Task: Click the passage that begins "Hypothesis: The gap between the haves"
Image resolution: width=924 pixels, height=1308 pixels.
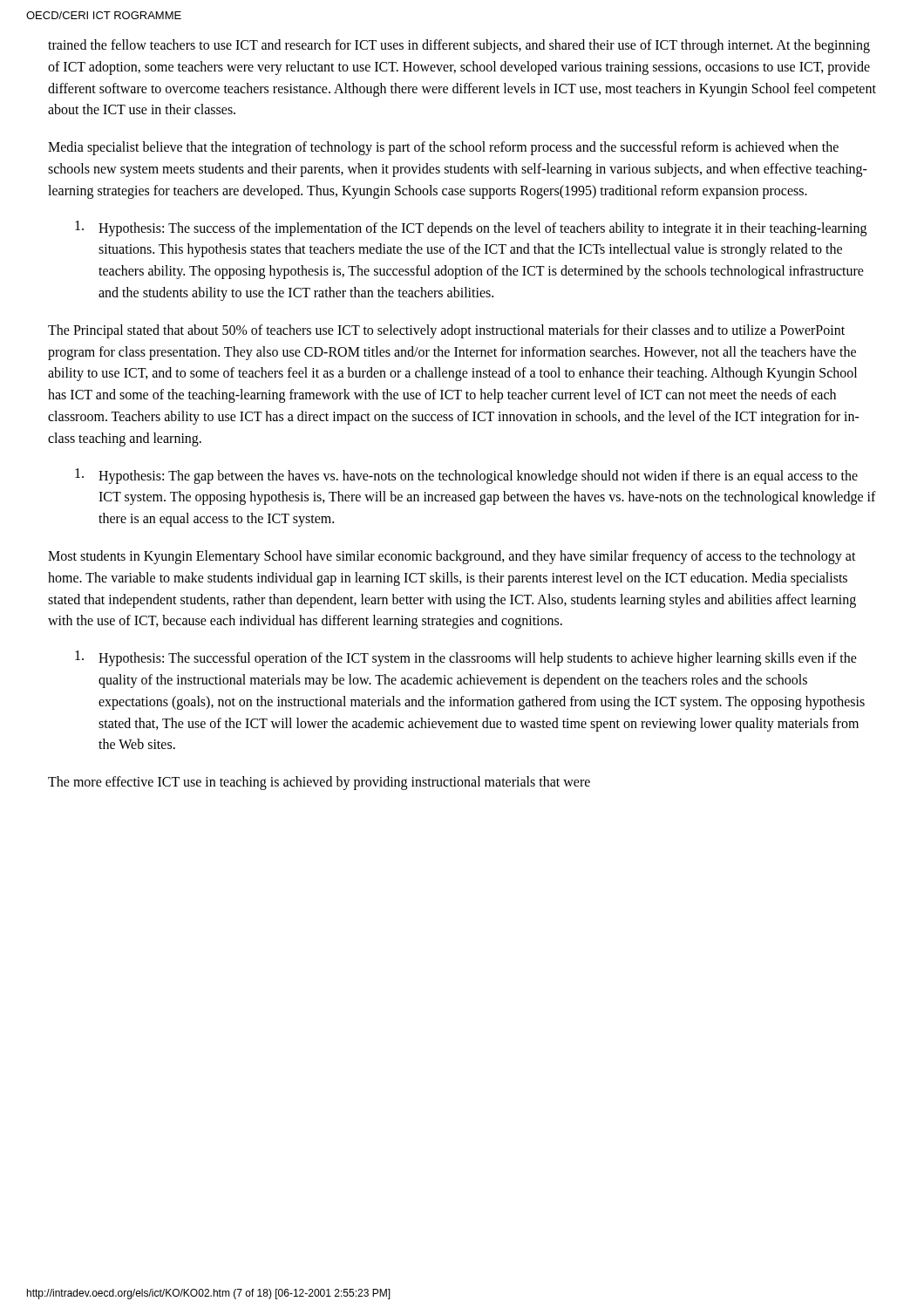Action: coord(475,498)
